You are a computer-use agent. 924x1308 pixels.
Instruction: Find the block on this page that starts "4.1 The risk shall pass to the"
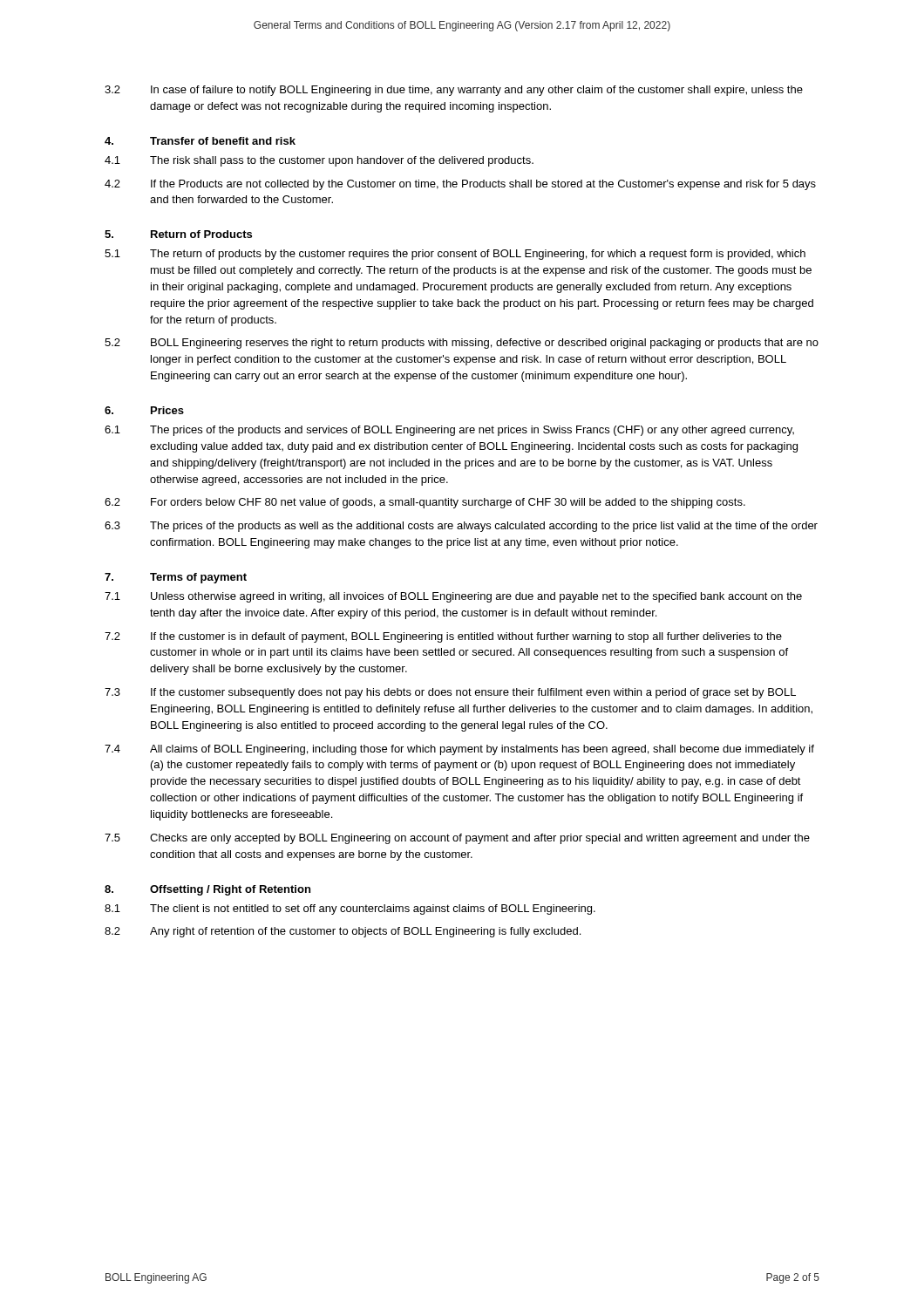point(462,161)
